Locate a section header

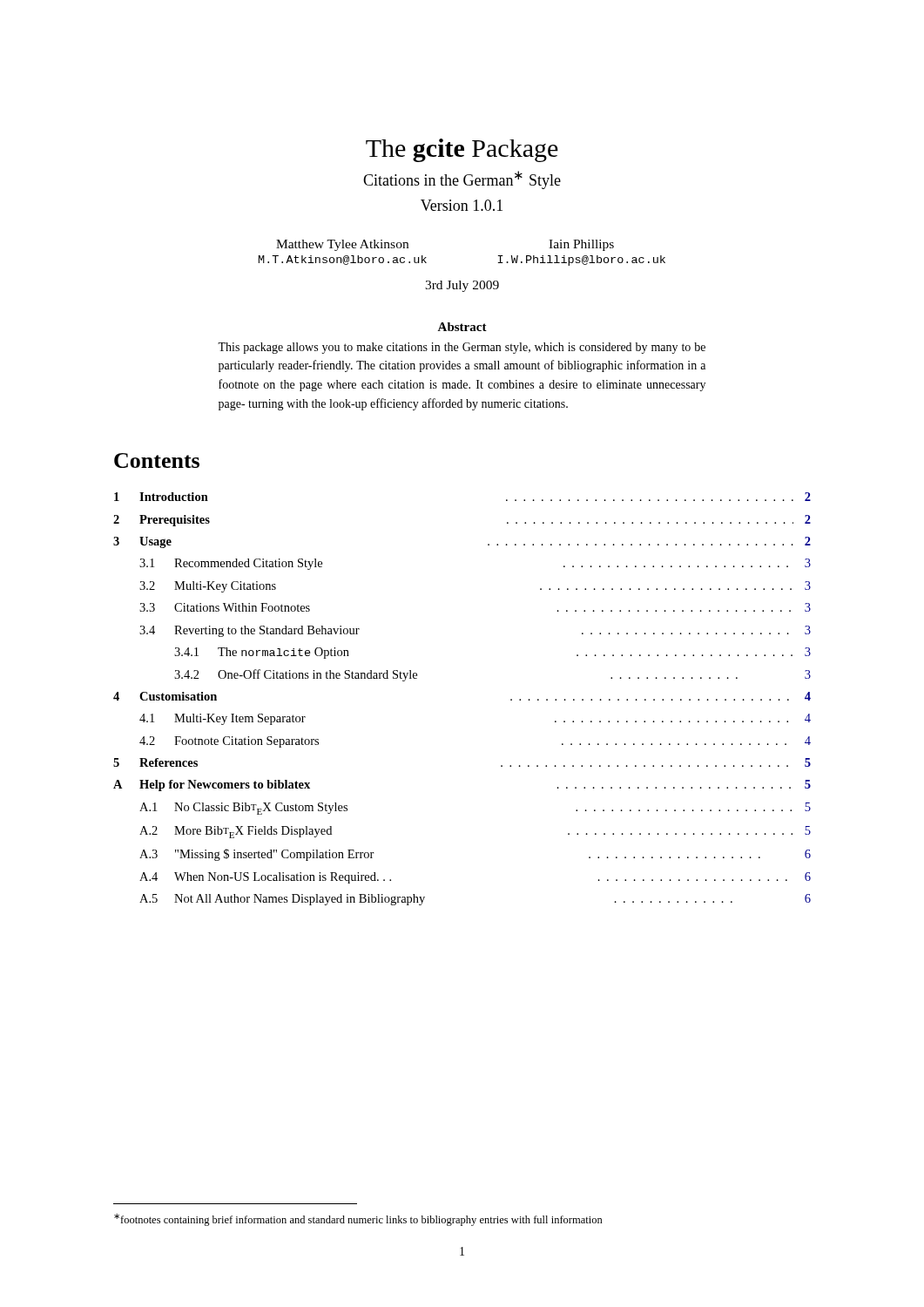point(462,326)
